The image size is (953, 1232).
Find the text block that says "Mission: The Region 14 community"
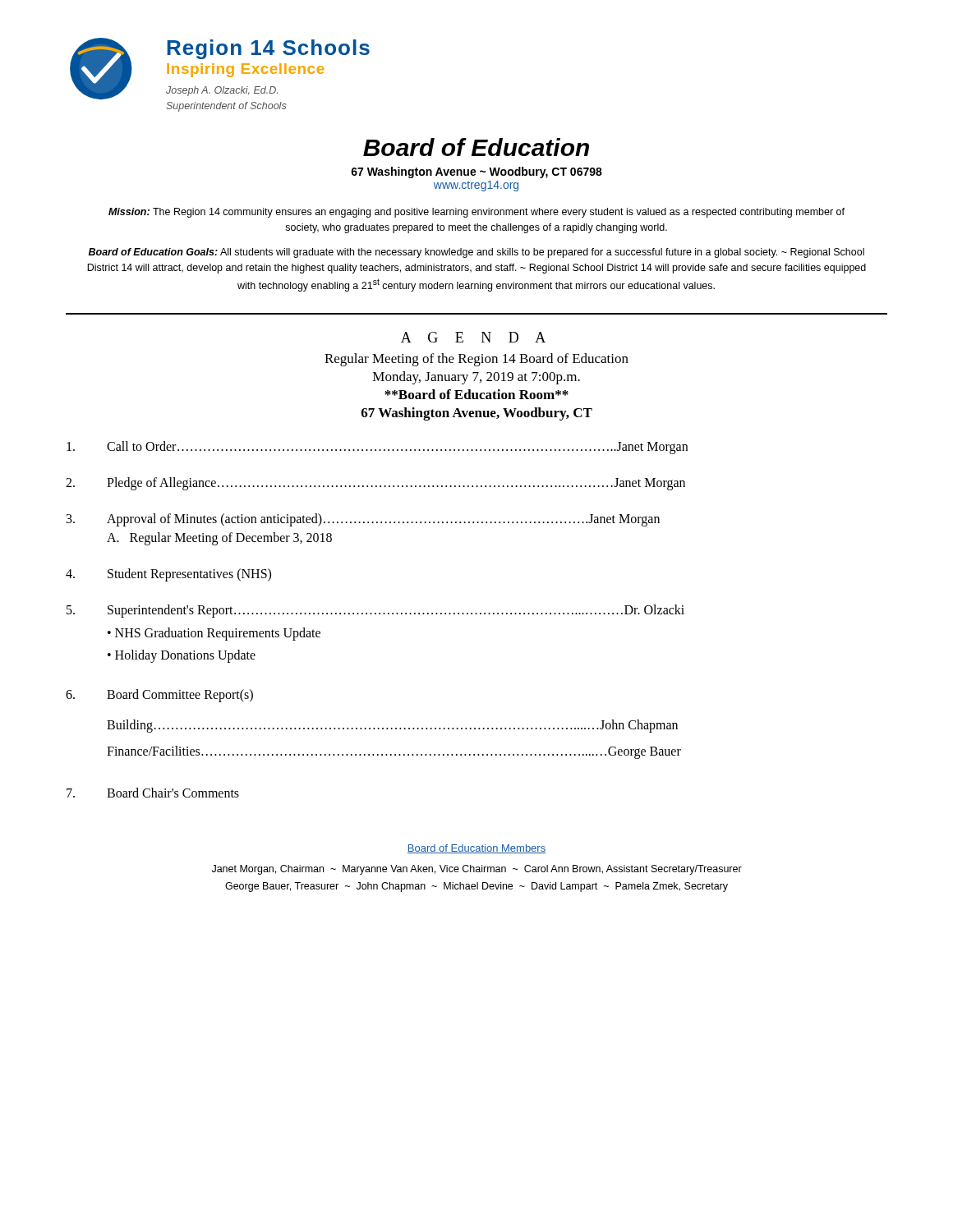476,220
